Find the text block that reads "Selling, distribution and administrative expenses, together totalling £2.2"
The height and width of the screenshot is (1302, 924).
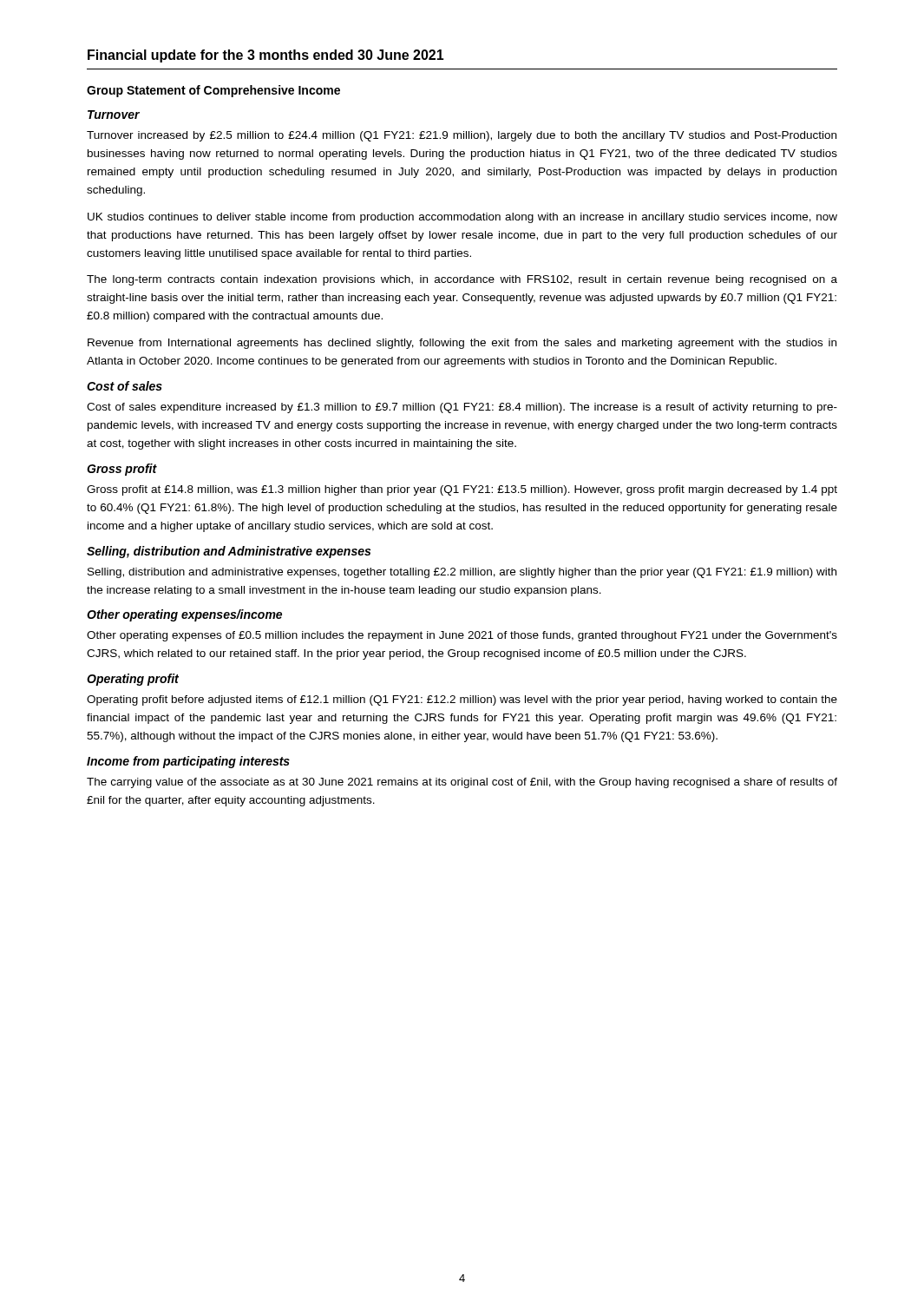(x=462, y=580)
